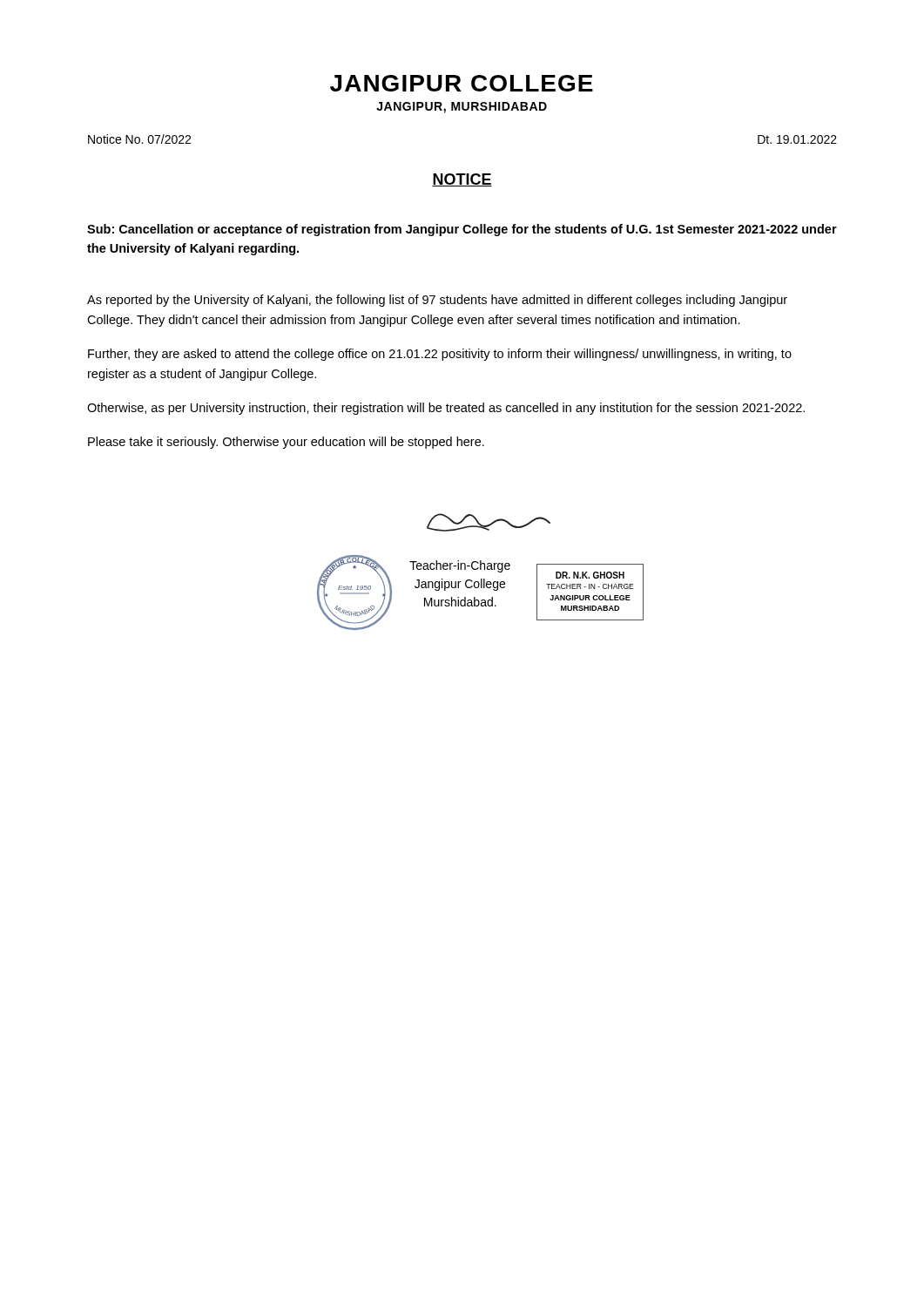Locate the text block starting "As reported by the University of Kalyani, the"
Image resolution: width=924 pixels, height=1307 pixels.
point(437,309)
